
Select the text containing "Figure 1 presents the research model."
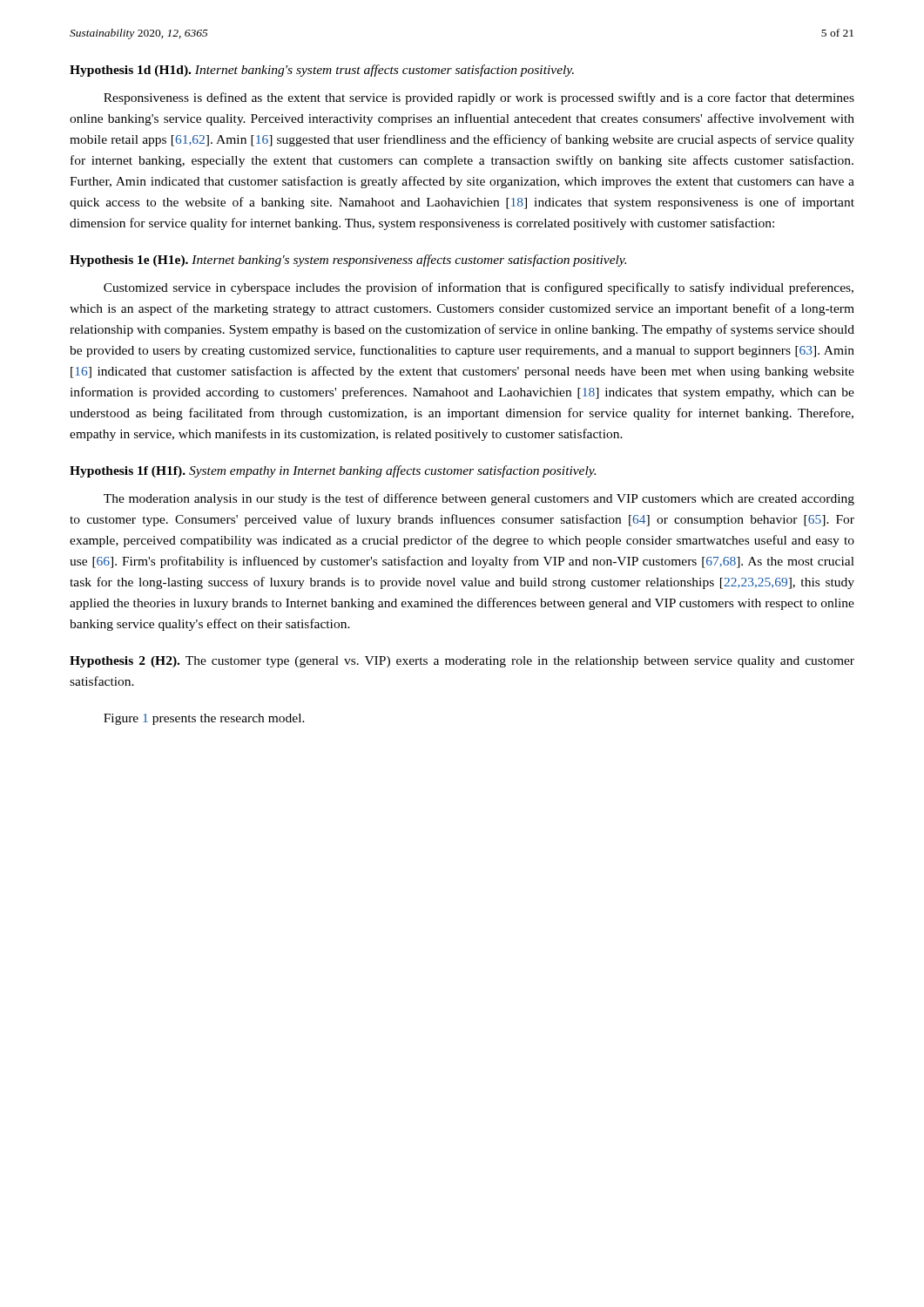pos(204,719)
